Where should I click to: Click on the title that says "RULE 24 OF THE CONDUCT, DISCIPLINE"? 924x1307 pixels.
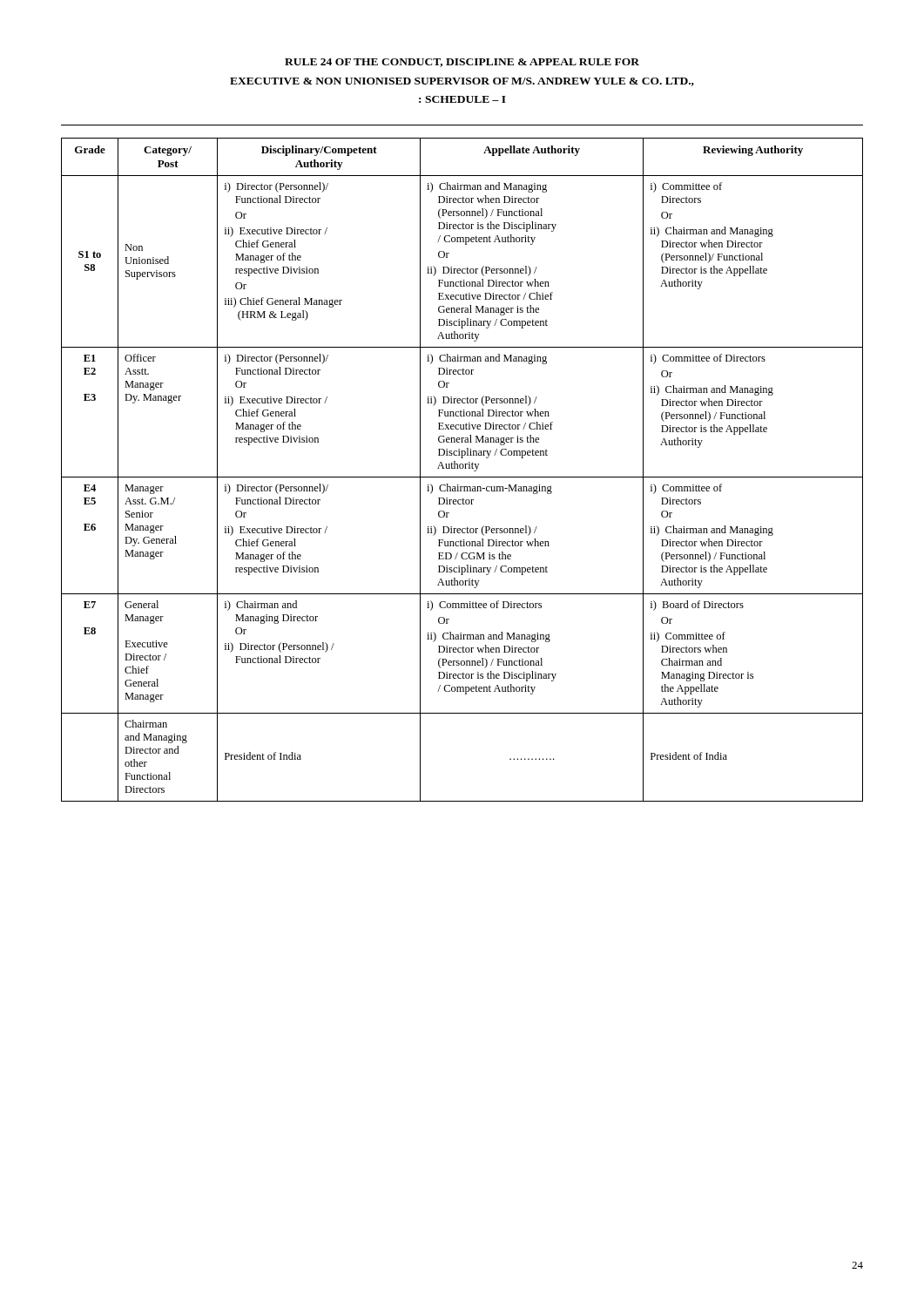pos(462,81)
